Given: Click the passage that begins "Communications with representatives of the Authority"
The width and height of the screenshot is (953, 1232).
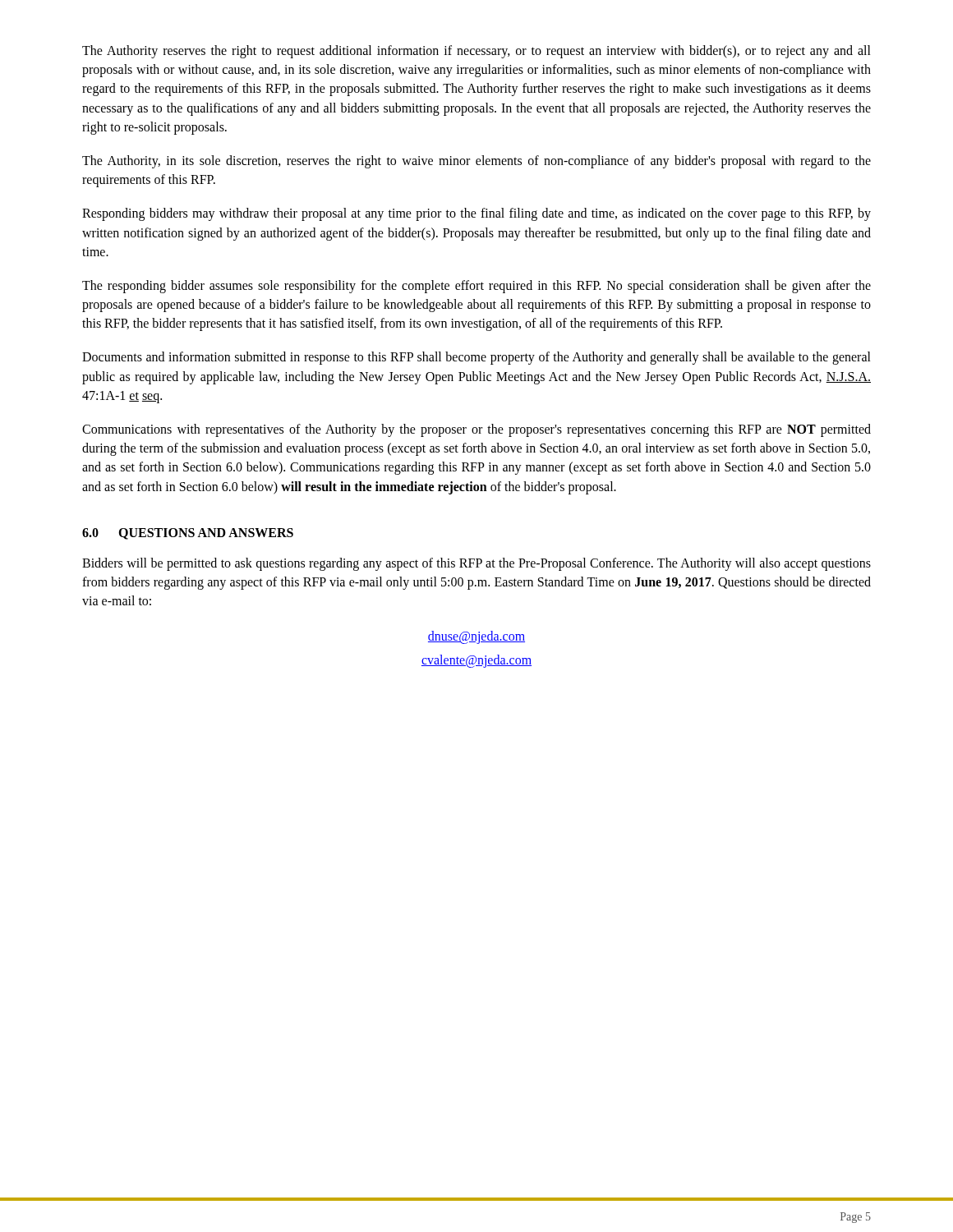Looking at the screenshot, I should coord(476,458).
